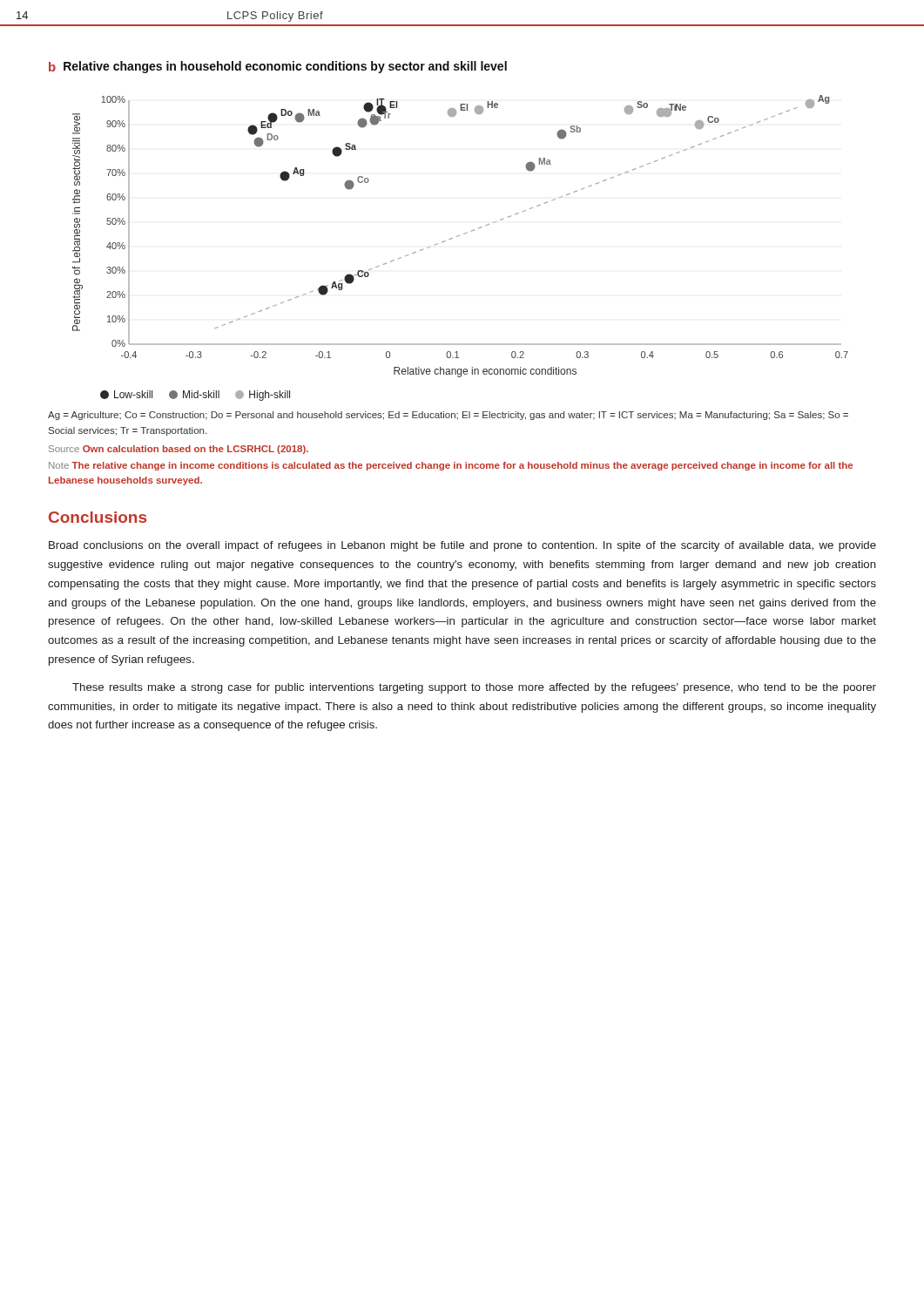Click on the caption containing "Low-skill Mid-skill High-skill"

point(196,395)
